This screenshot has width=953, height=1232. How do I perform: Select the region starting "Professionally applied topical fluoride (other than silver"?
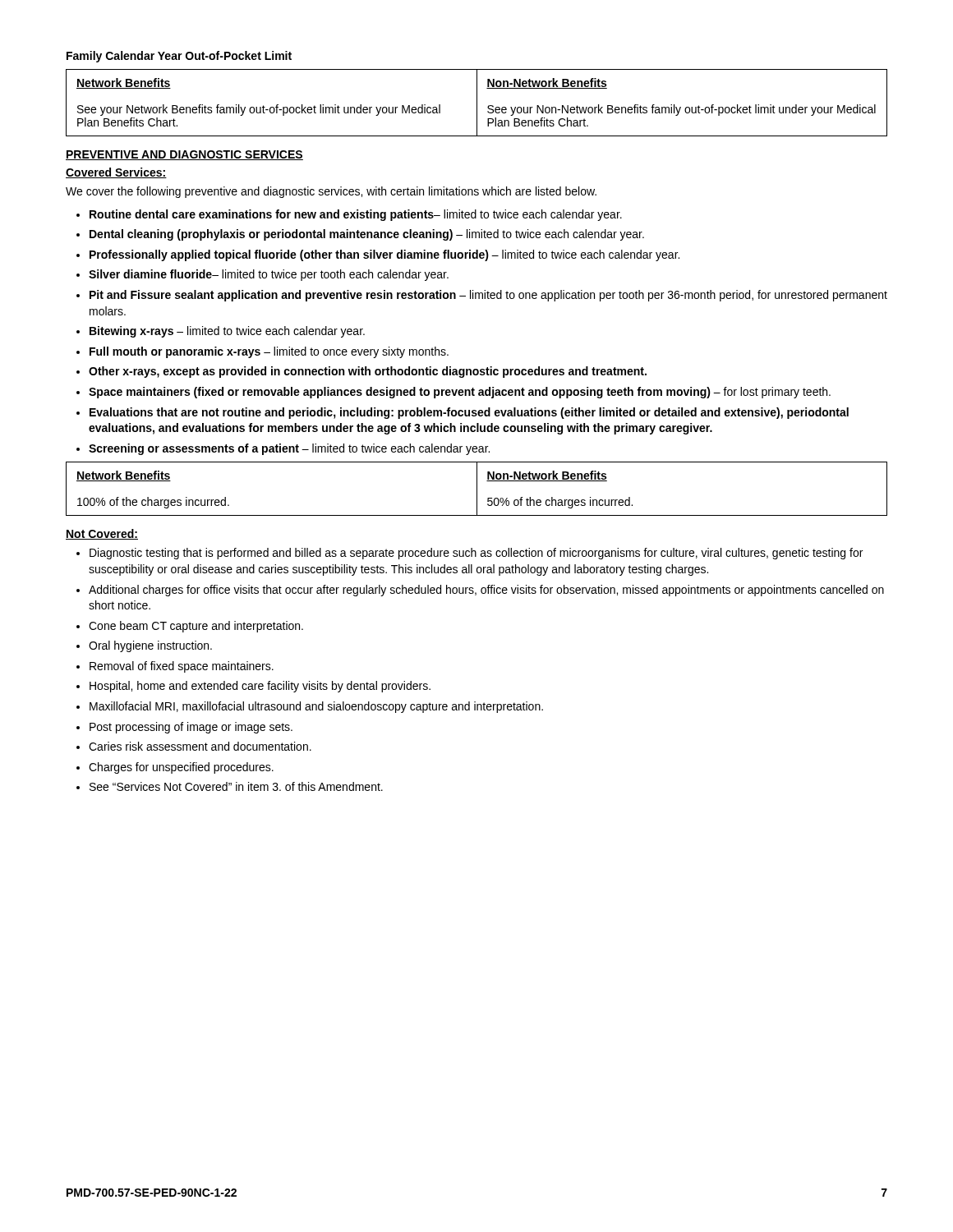pyautogui.click(x=385, y=254)
